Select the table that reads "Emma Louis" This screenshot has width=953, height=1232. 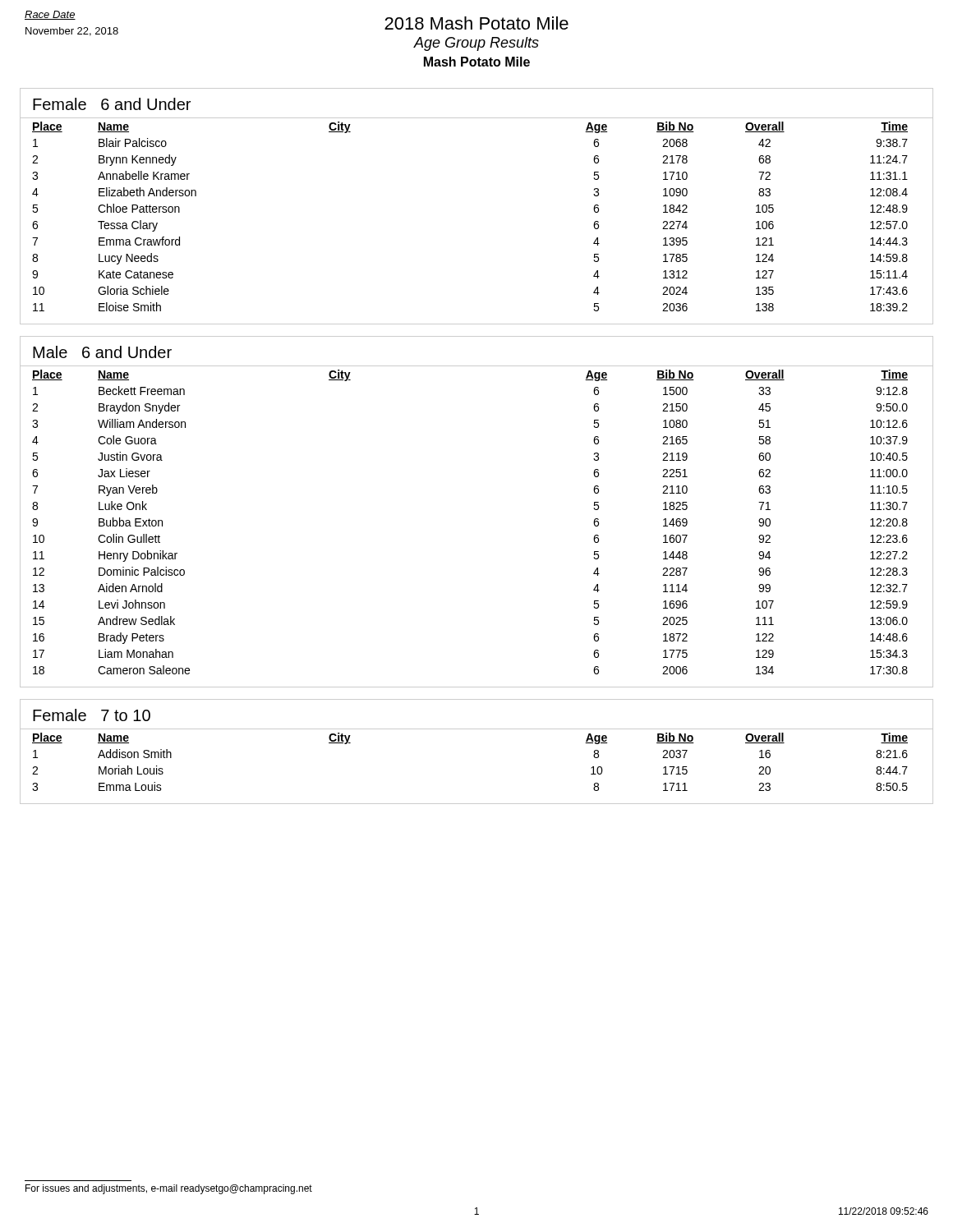pyautogui.click(x=476, y=762)
